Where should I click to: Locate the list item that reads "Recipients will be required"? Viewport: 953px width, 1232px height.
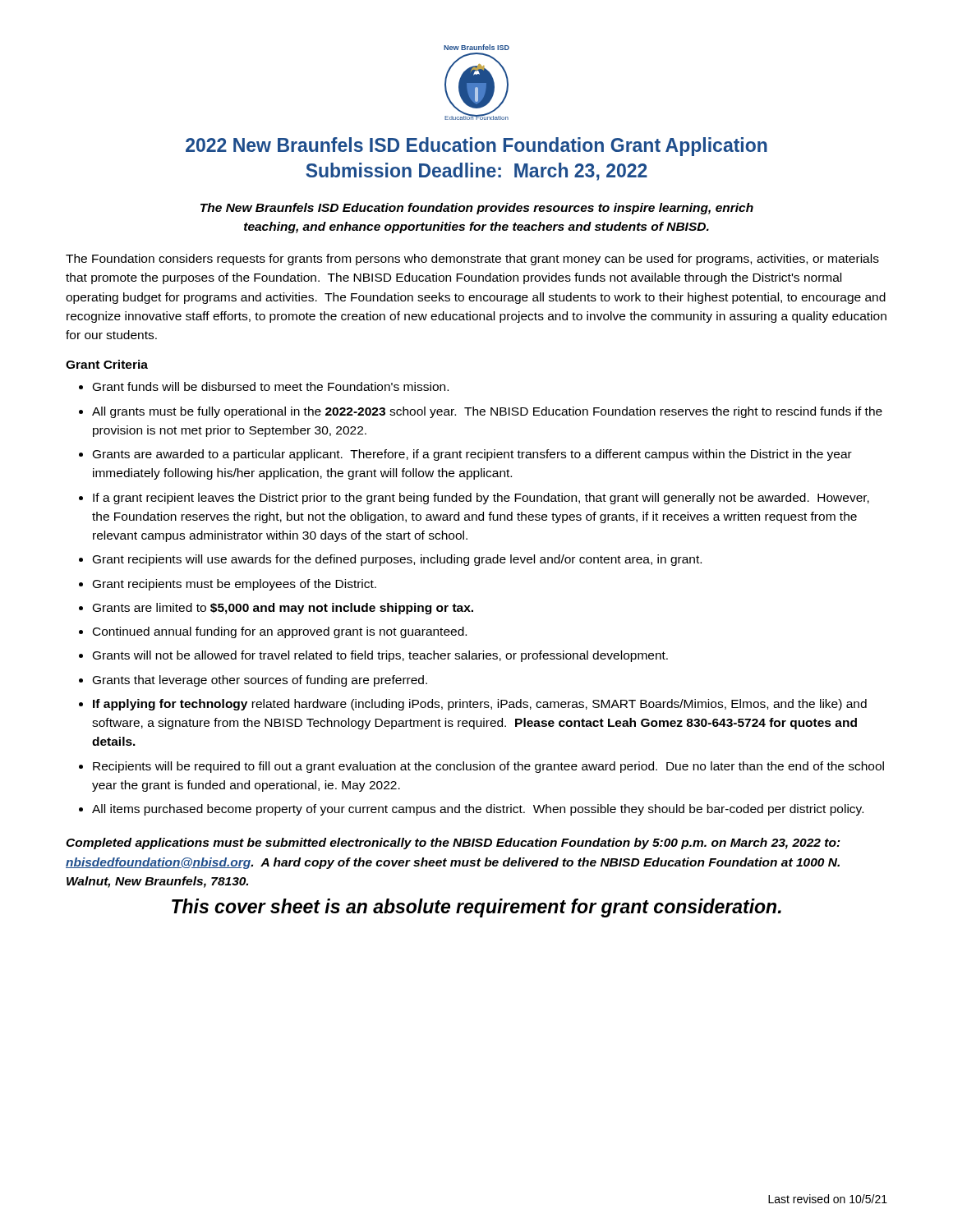[488, 775]
